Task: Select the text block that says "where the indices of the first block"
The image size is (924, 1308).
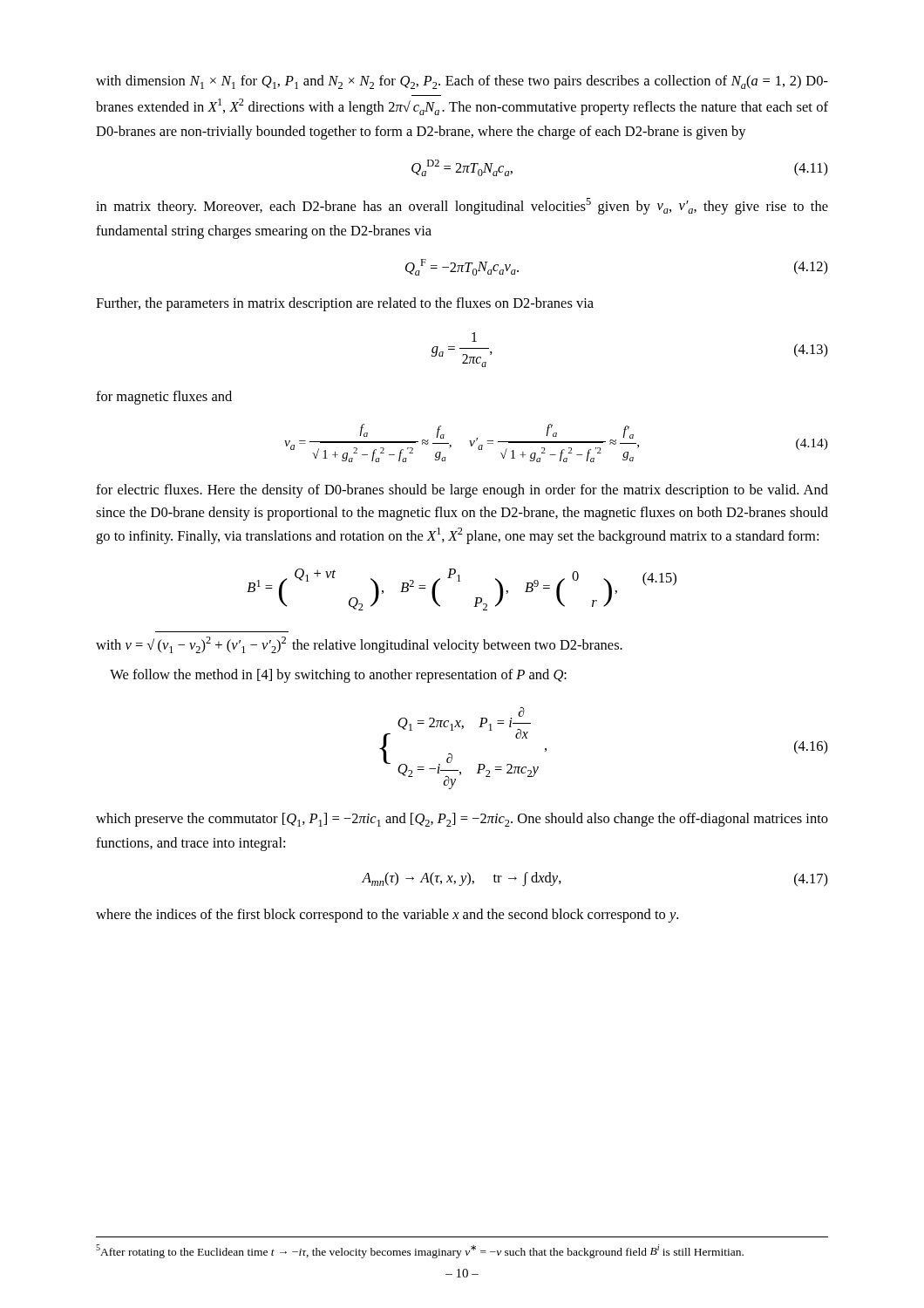Action: [388, 915]
